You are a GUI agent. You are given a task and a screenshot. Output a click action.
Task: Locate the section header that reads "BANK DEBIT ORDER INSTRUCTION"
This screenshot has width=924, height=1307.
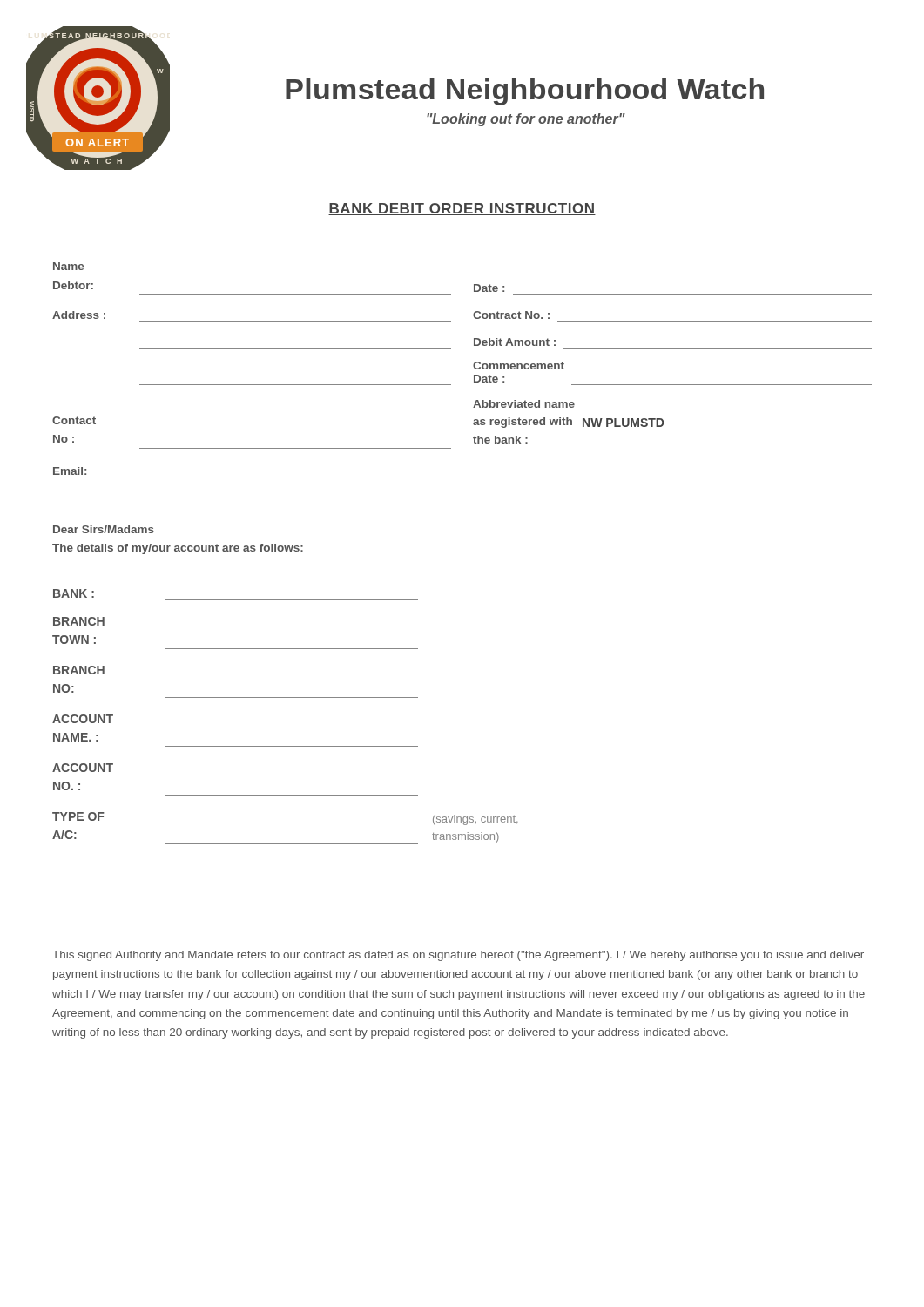point(462,209)
